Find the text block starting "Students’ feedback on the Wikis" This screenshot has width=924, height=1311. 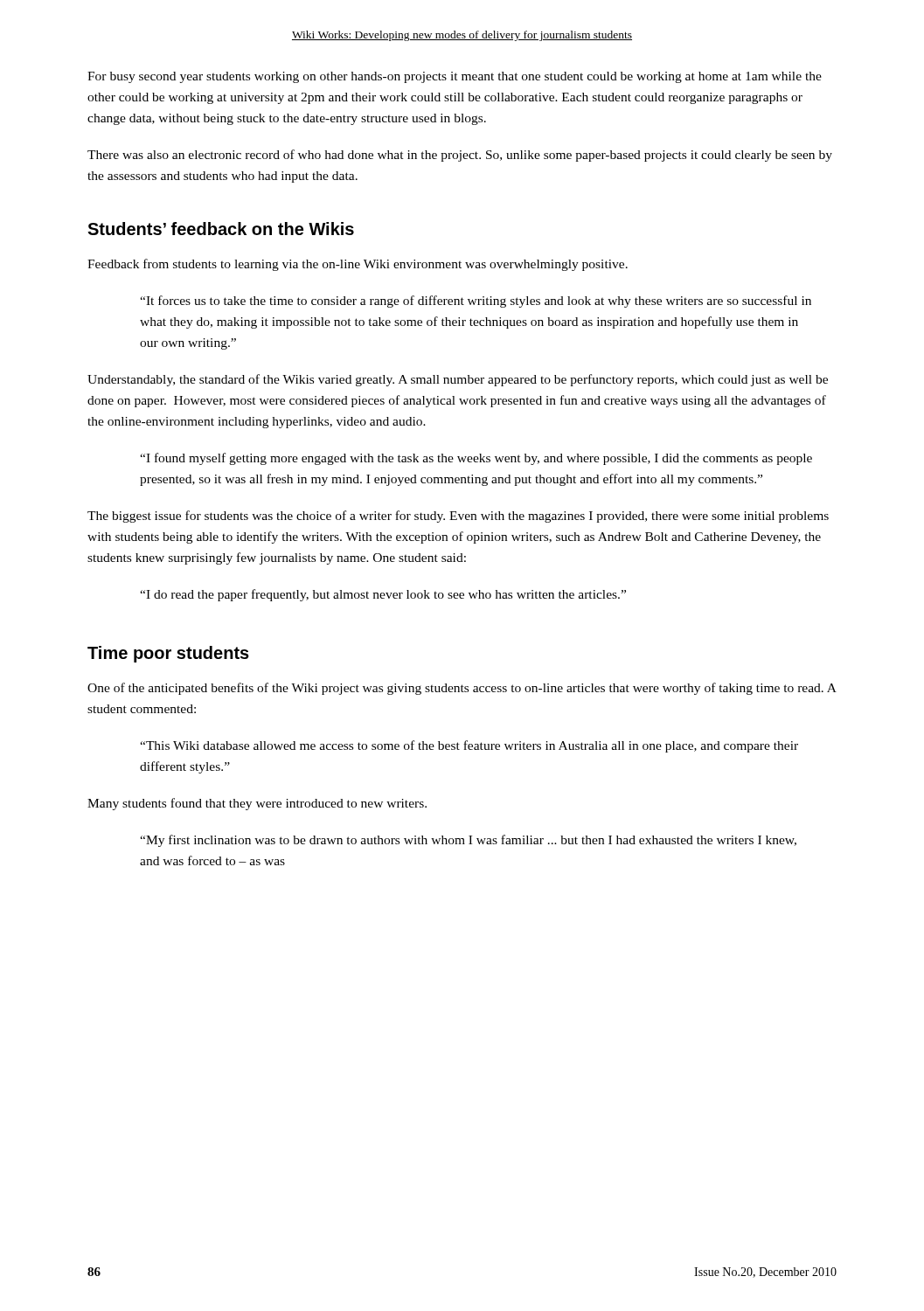tap(221, 229)
